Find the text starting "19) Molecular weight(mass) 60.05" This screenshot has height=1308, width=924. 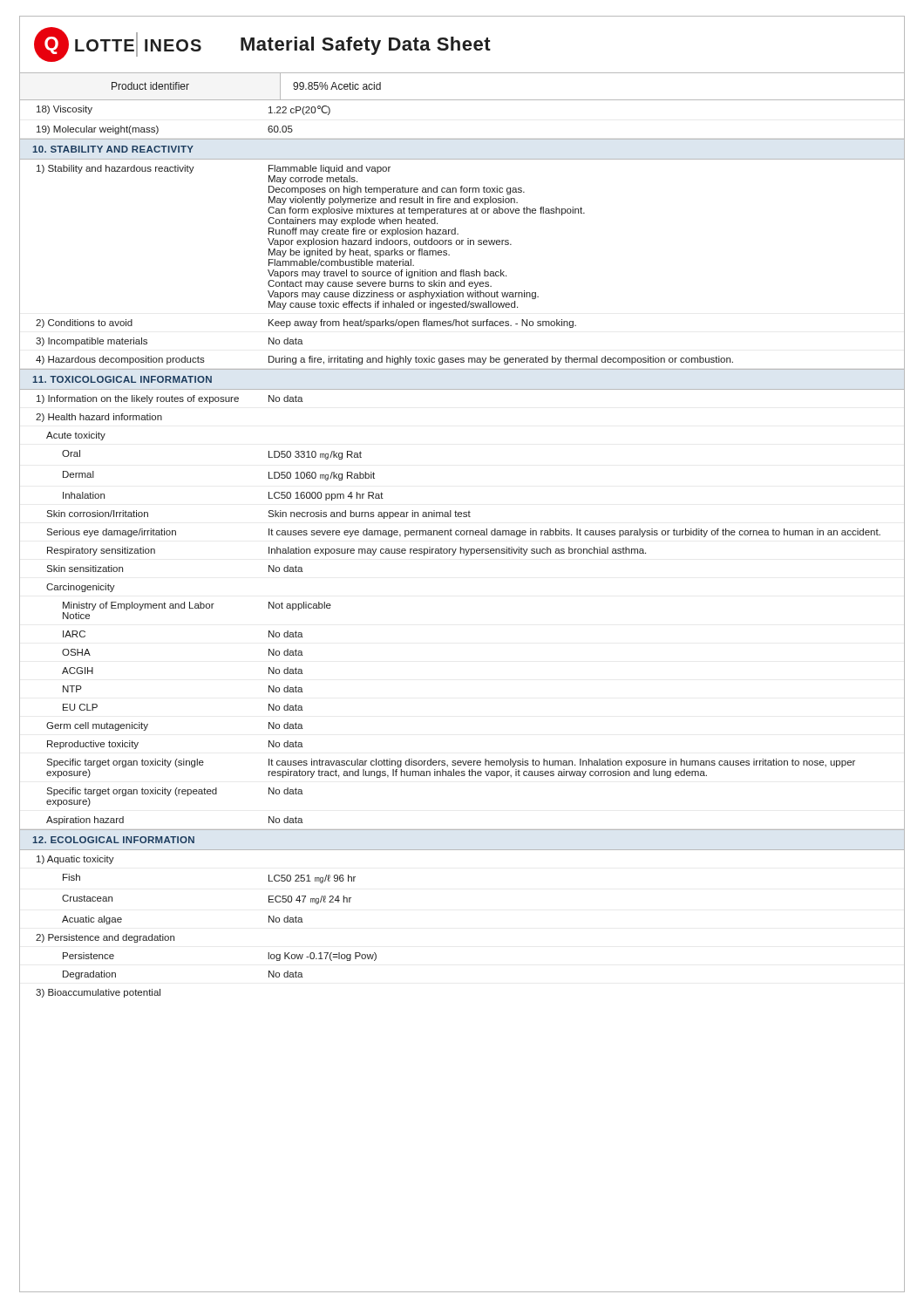[x=462, y=129]
